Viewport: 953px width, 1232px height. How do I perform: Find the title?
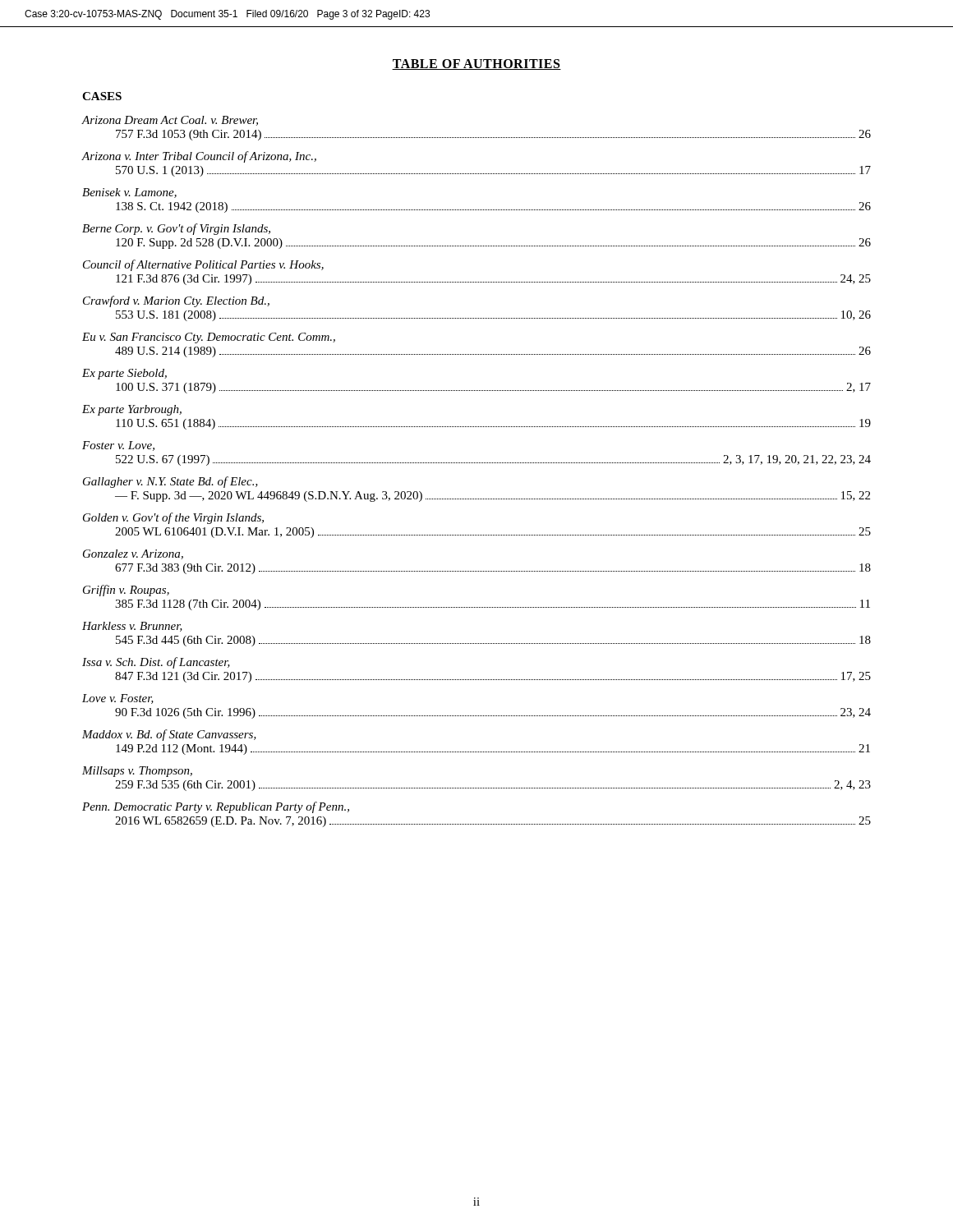click(476, 64)
